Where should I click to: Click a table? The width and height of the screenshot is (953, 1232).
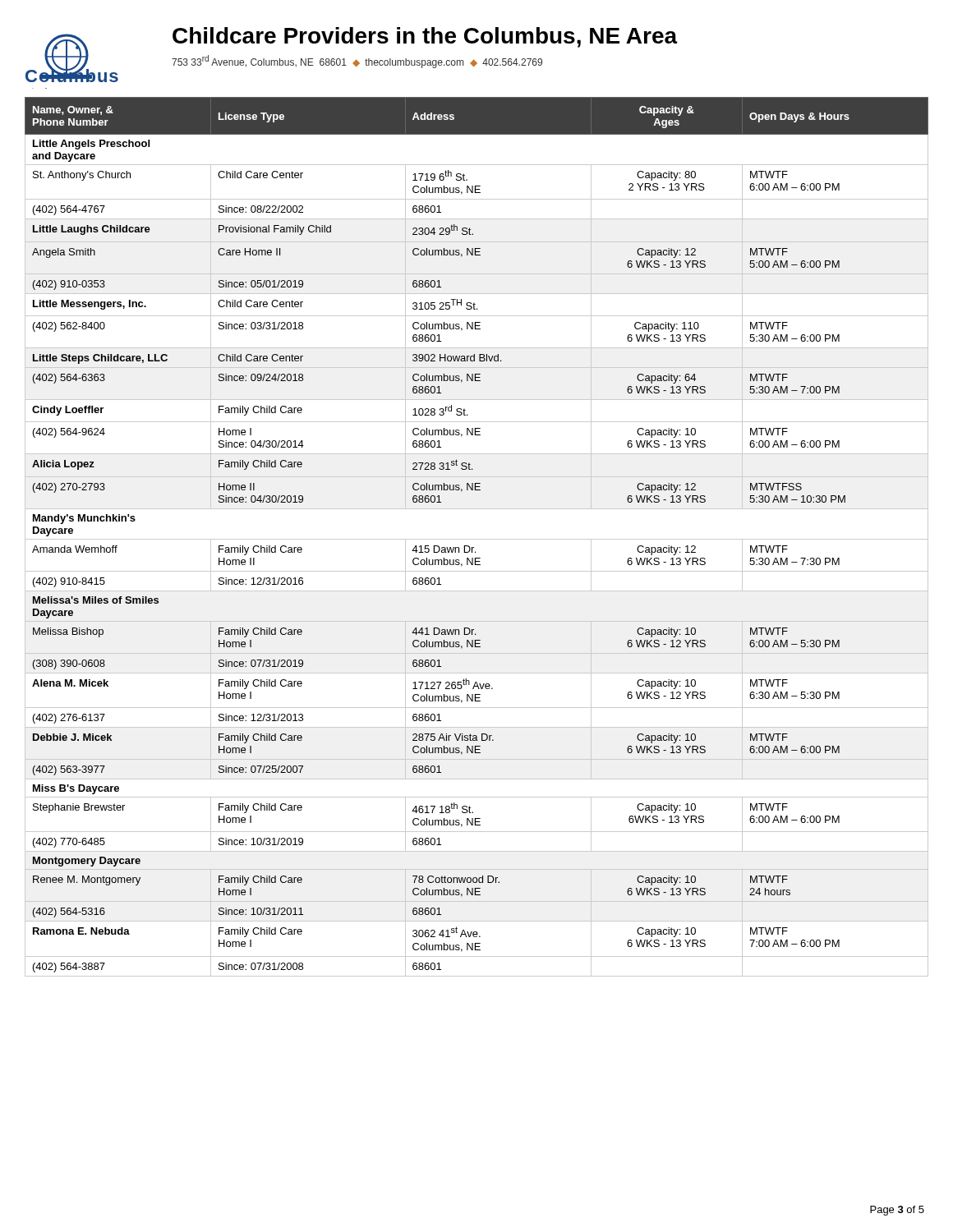pos(476,537)
